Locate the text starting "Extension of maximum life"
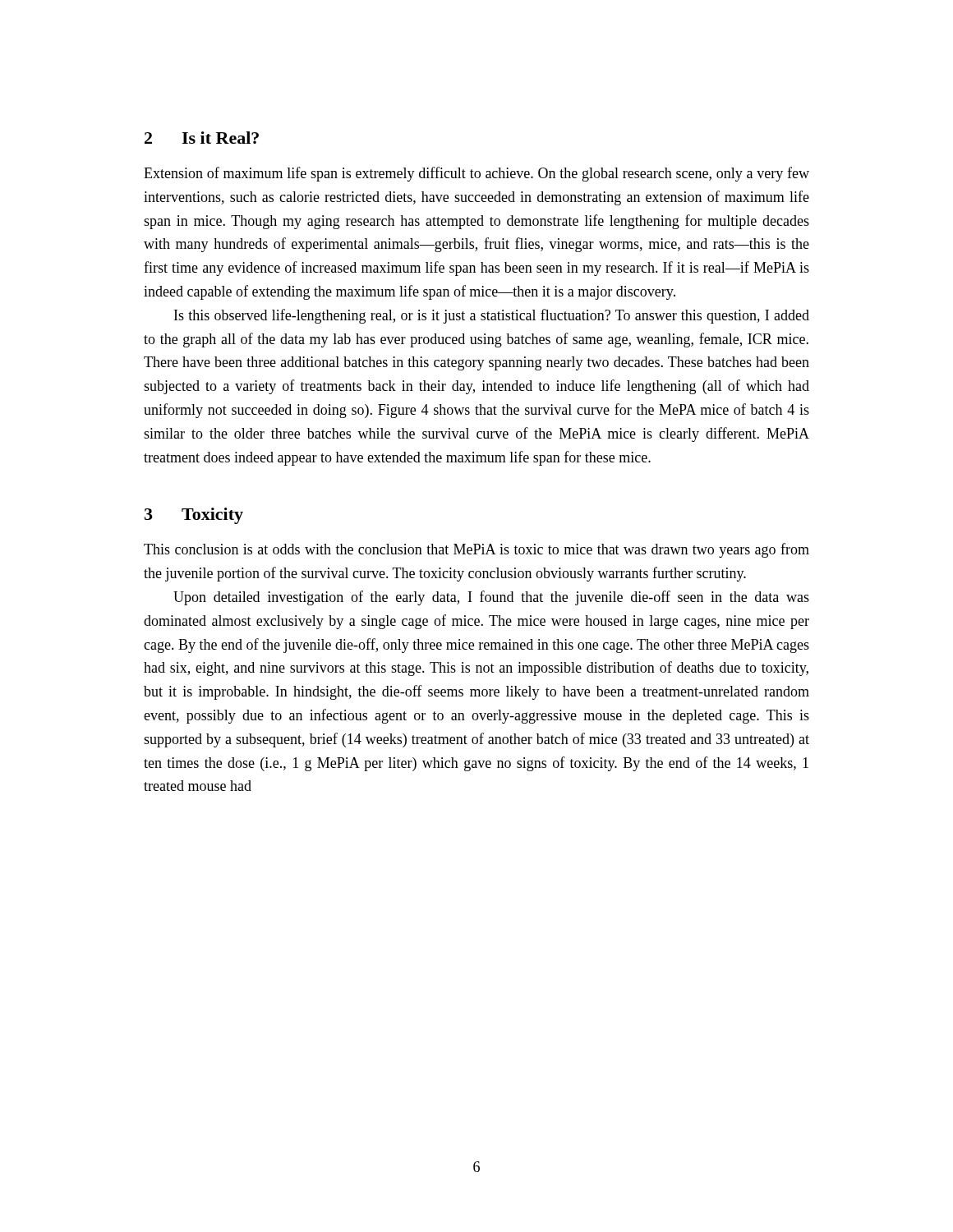 point(476,316)
